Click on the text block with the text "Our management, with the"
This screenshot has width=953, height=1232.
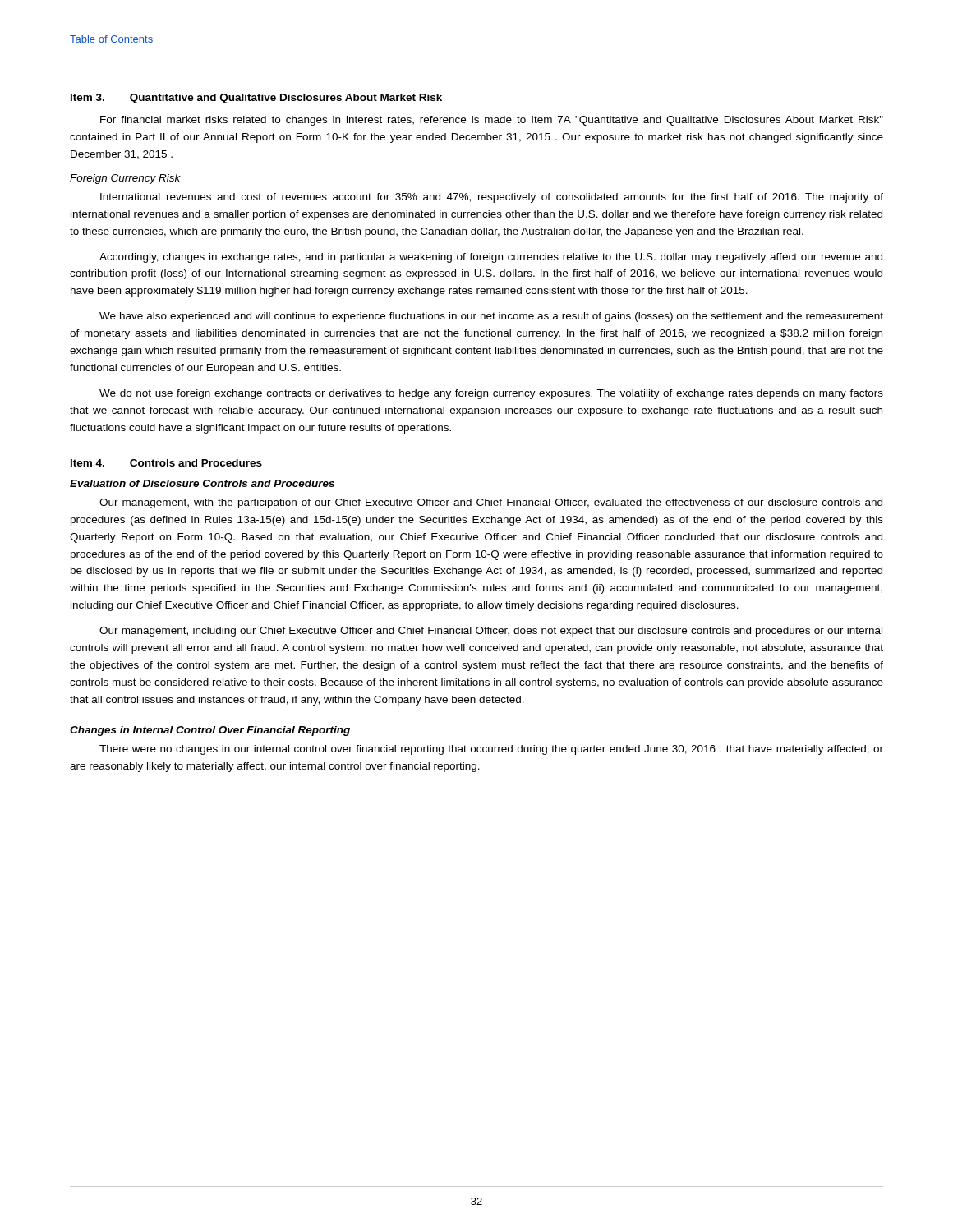click(x=476, y=554)
